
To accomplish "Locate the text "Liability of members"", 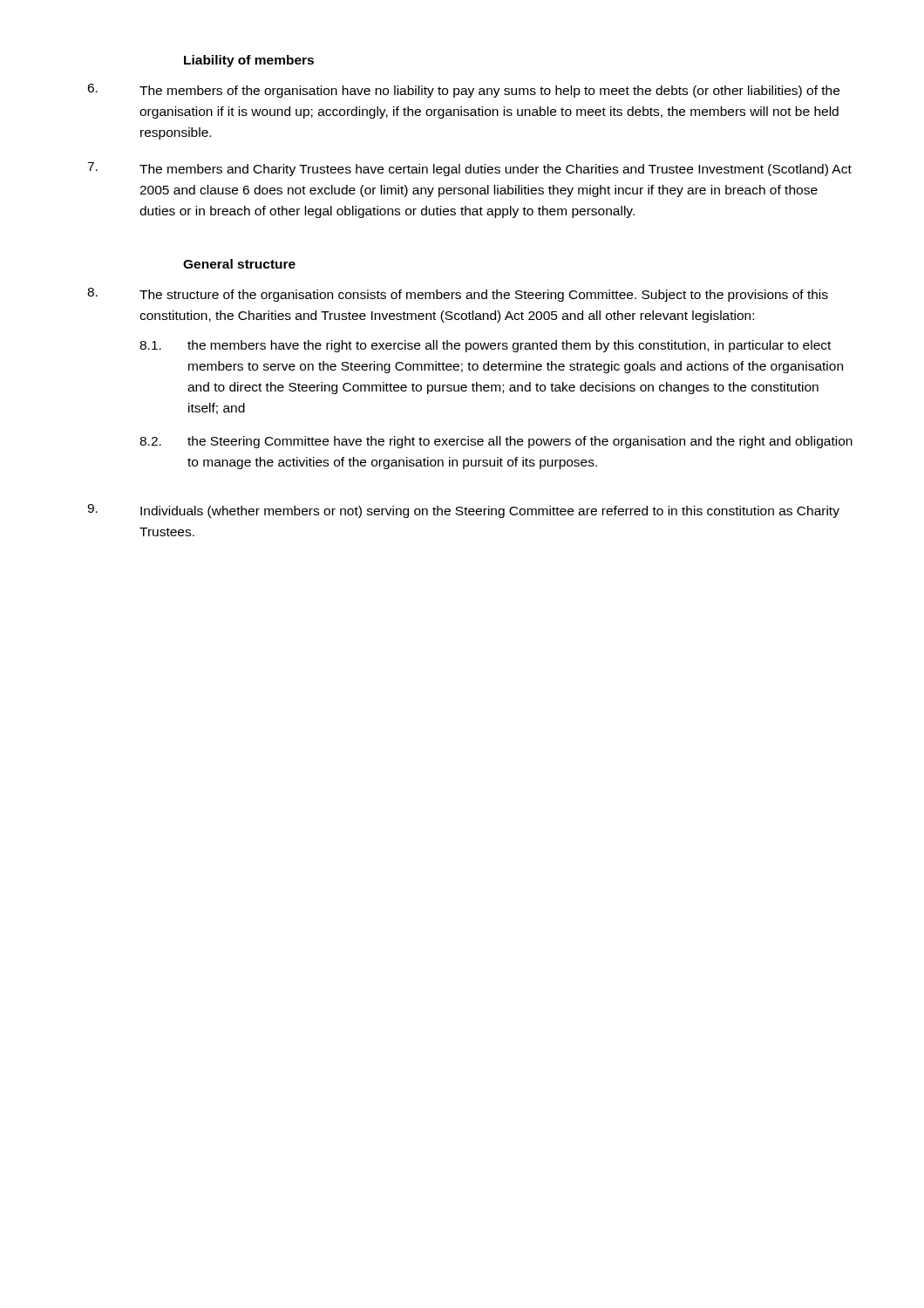I will 249,60.
